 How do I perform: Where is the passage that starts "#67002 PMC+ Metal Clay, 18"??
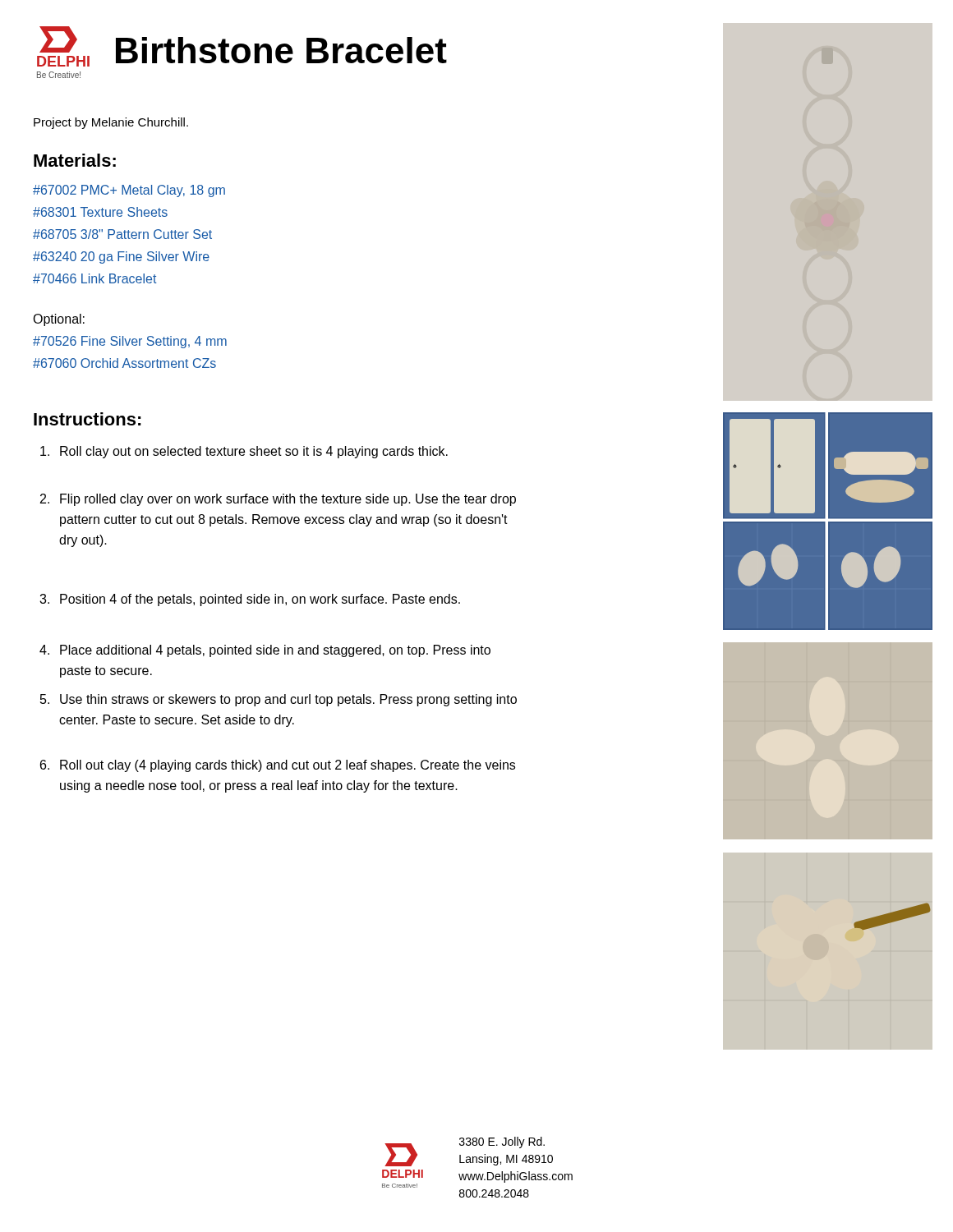click(129, 190)
